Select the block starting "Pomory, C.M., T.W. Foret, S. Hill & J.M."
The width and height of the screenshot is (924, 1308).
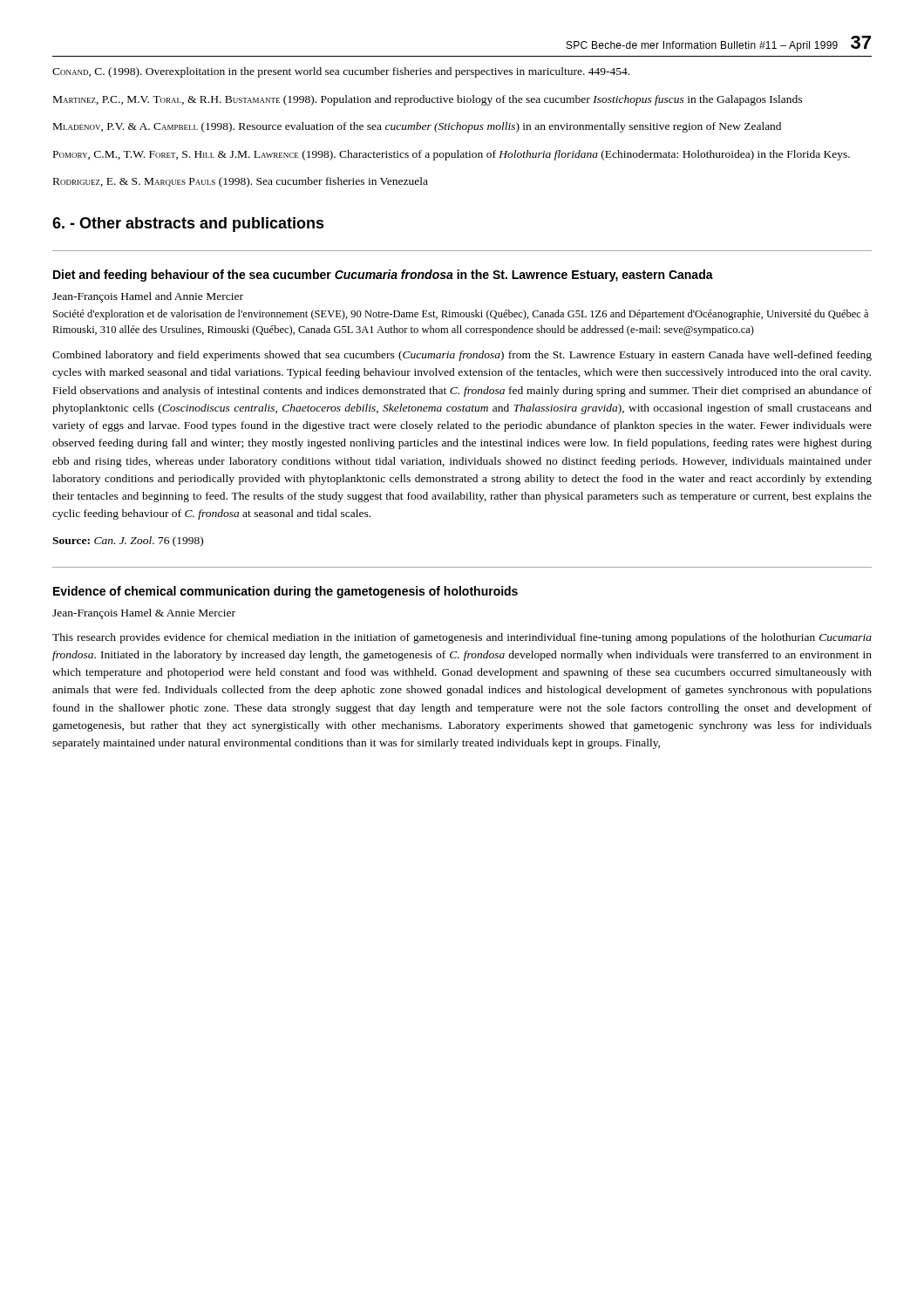coord(451,154)
